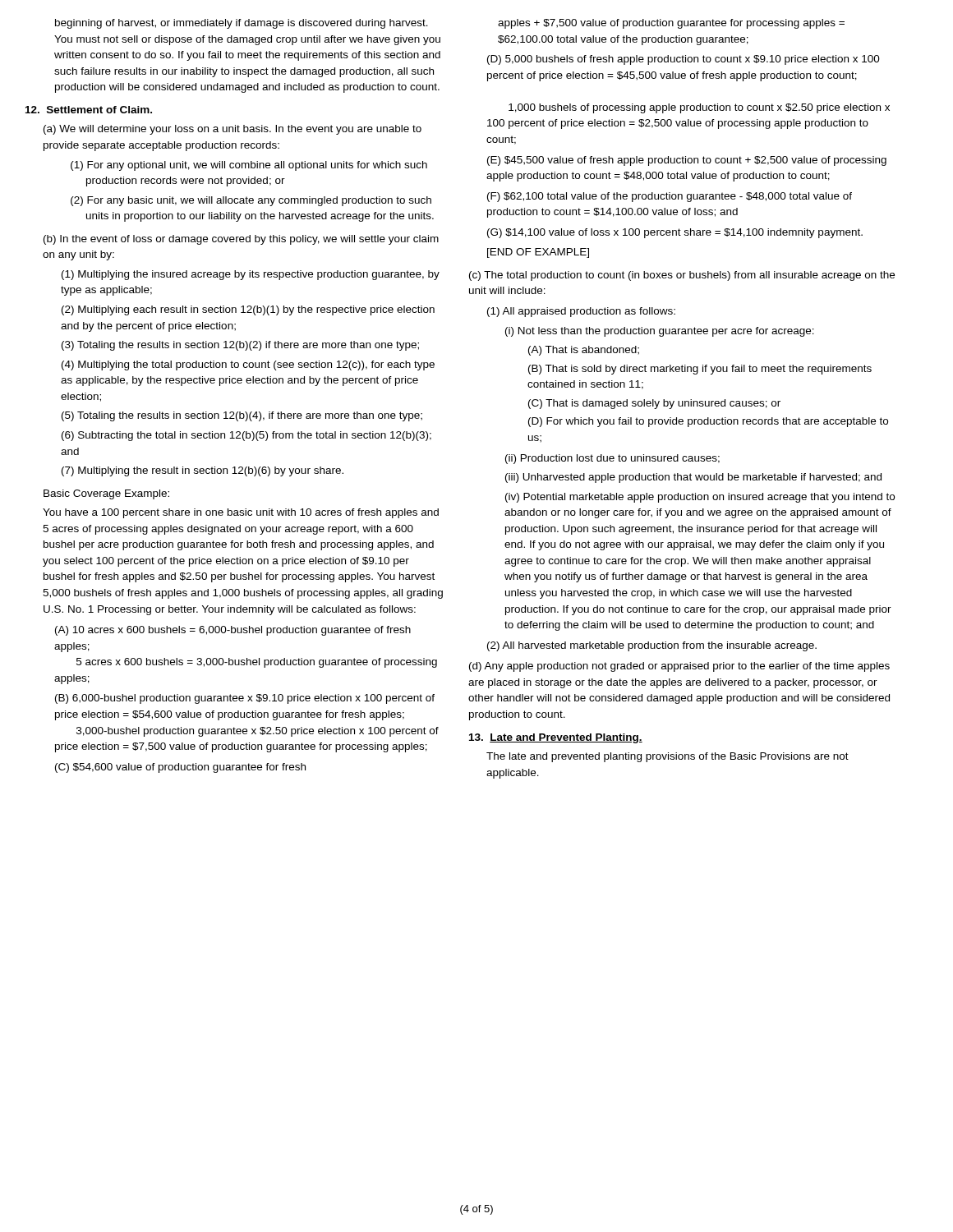Point to the passage starting "(2) For any basic unit, we will allocate"
Screen dimensions: 1232x953
click(248, 208)
